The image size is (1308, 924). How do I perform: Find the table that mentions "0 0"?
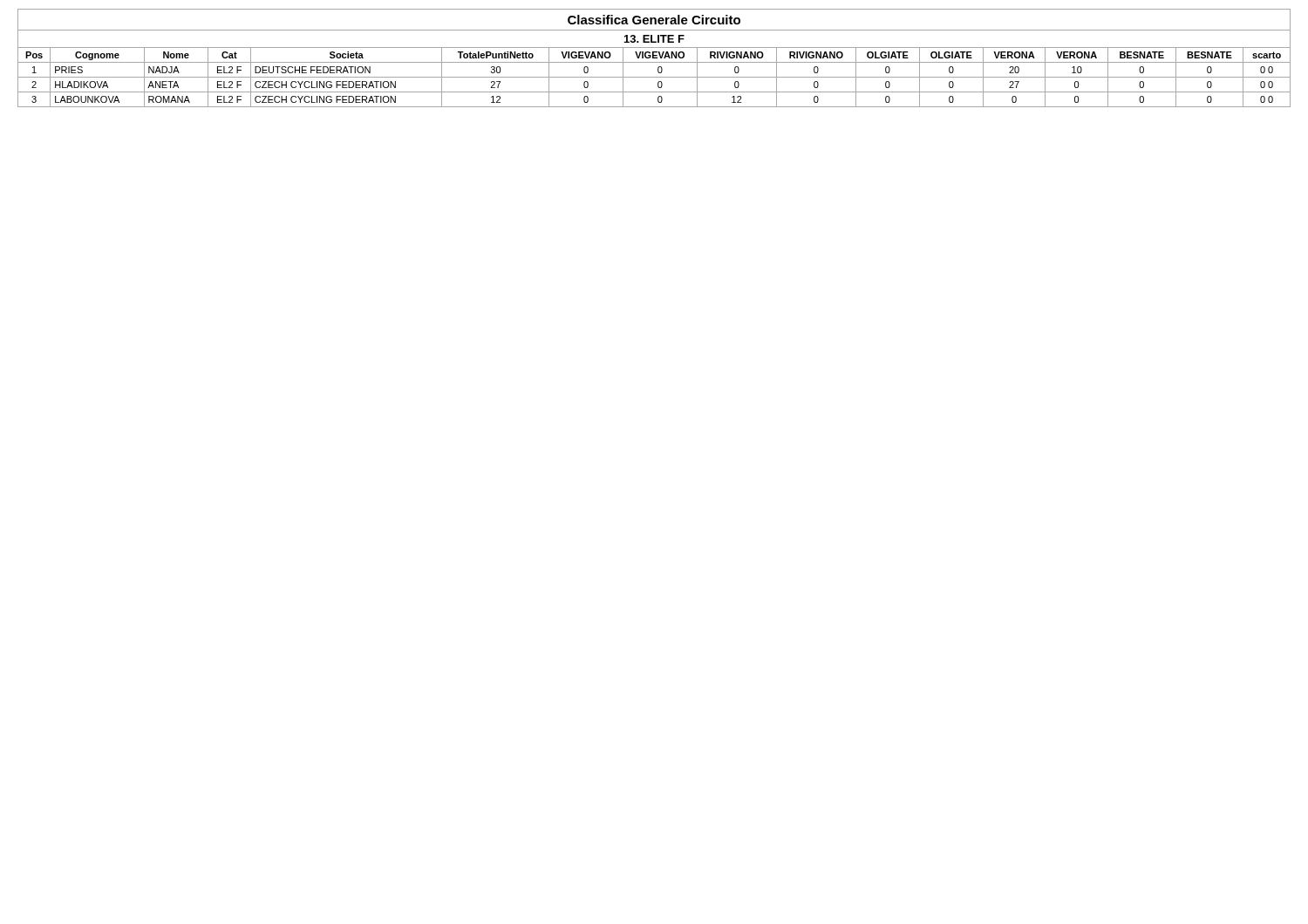click(x=654, y=77)
